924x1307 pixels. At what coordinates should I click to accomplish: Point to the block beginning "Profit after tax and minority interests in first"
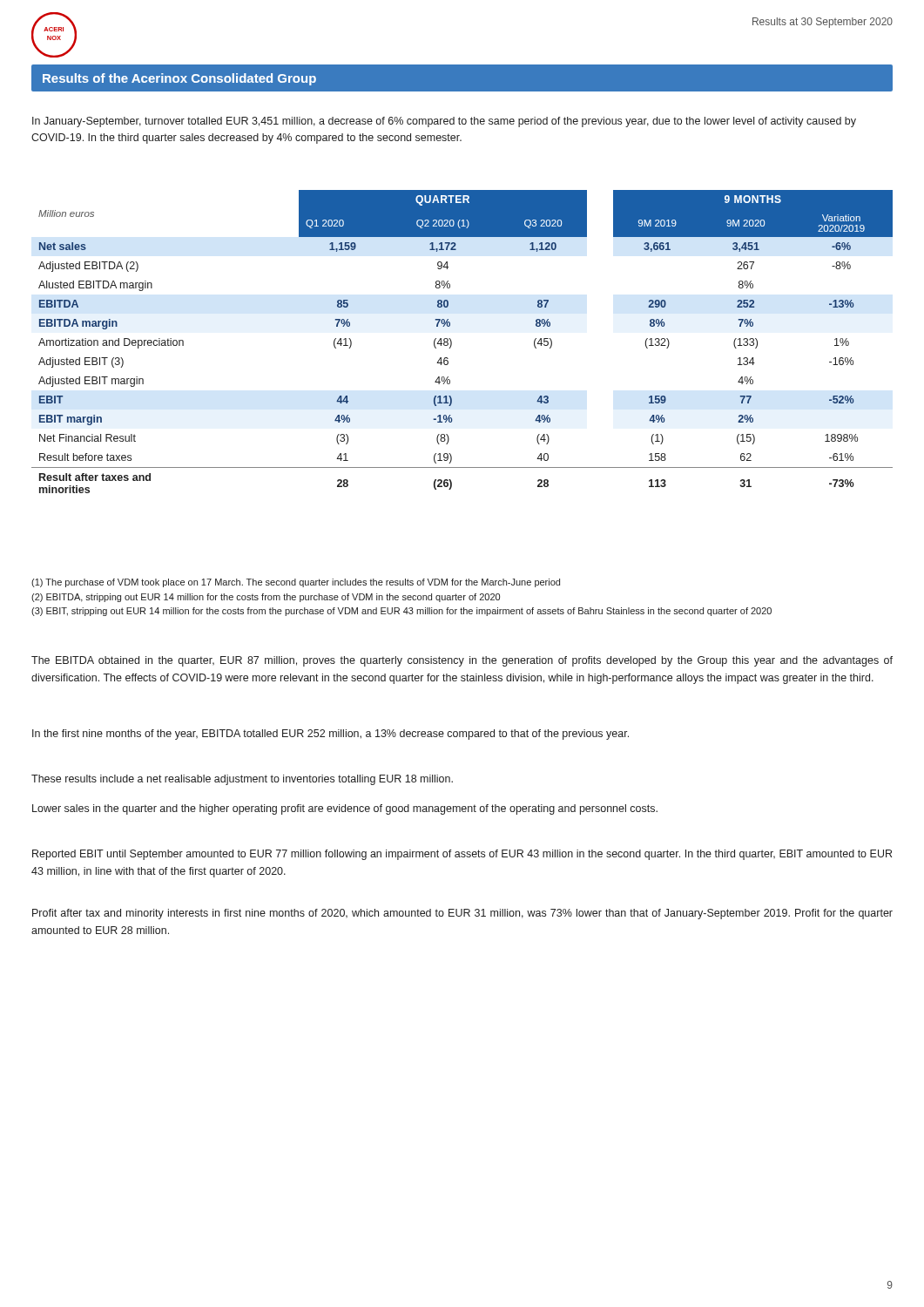[x=462, y=922]
